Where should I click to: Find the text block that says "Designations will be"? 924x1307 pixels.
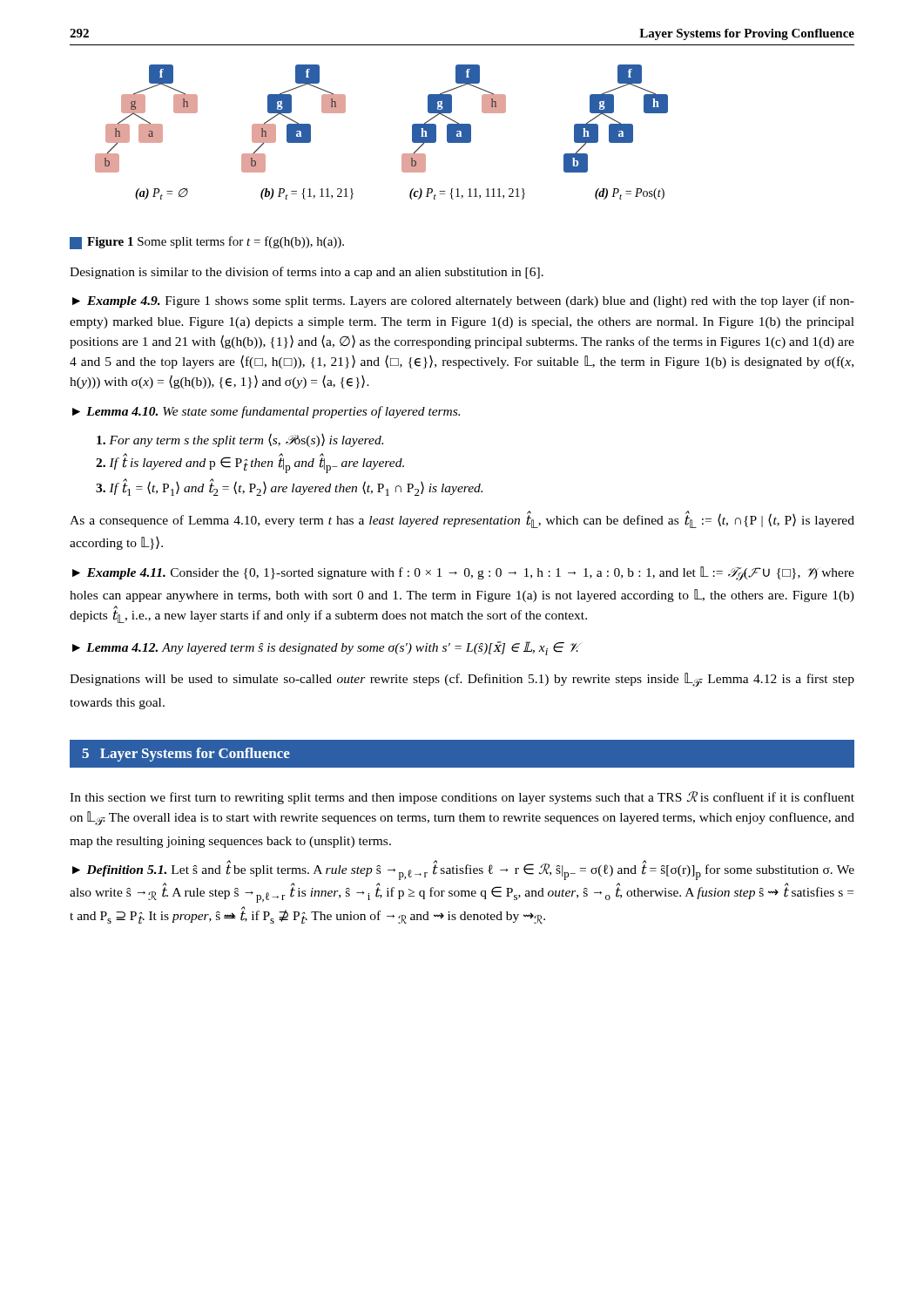[x=462, y=690]
